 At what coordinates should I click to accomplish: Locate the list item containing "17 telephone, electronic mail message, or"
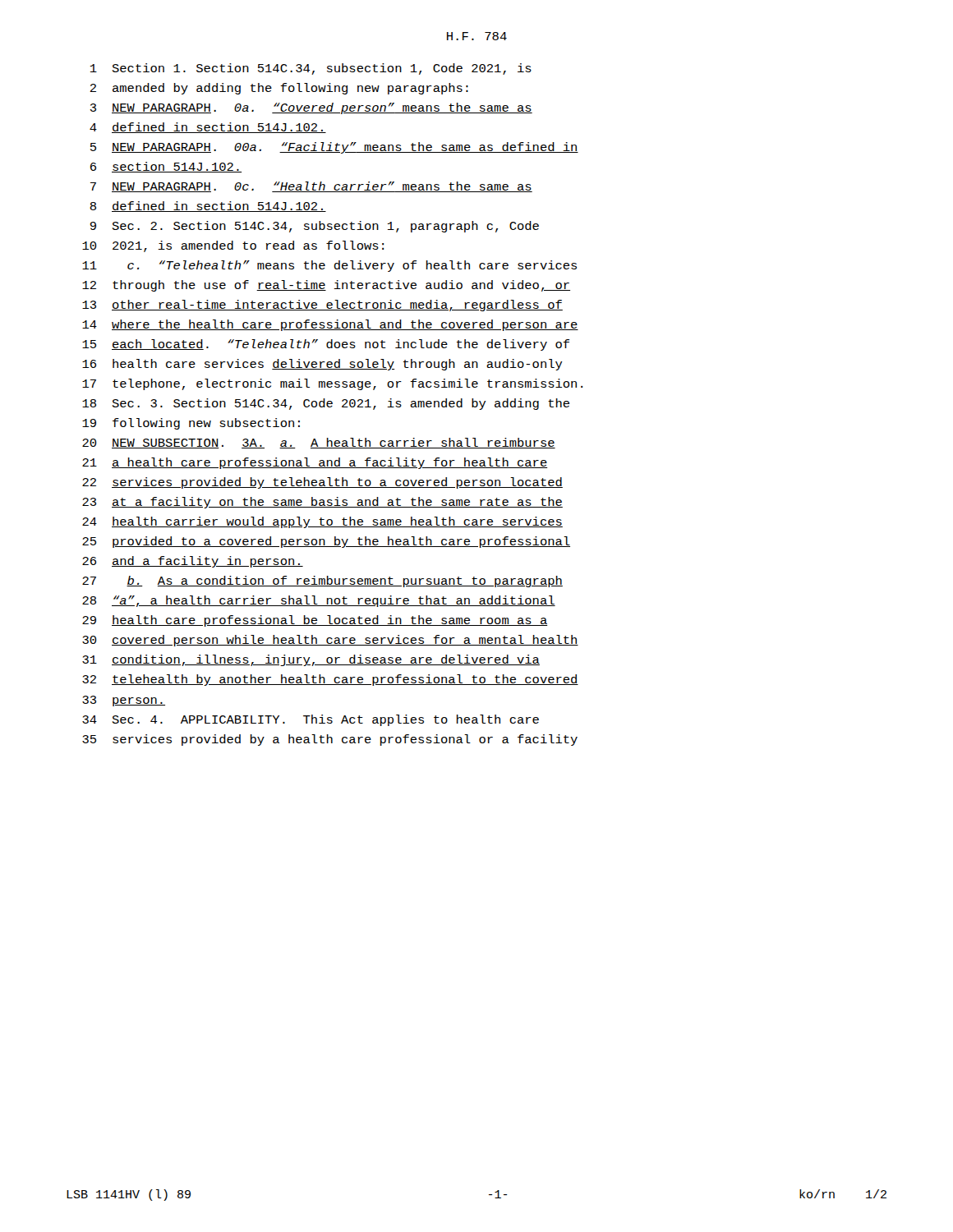[x=326, y=385]
